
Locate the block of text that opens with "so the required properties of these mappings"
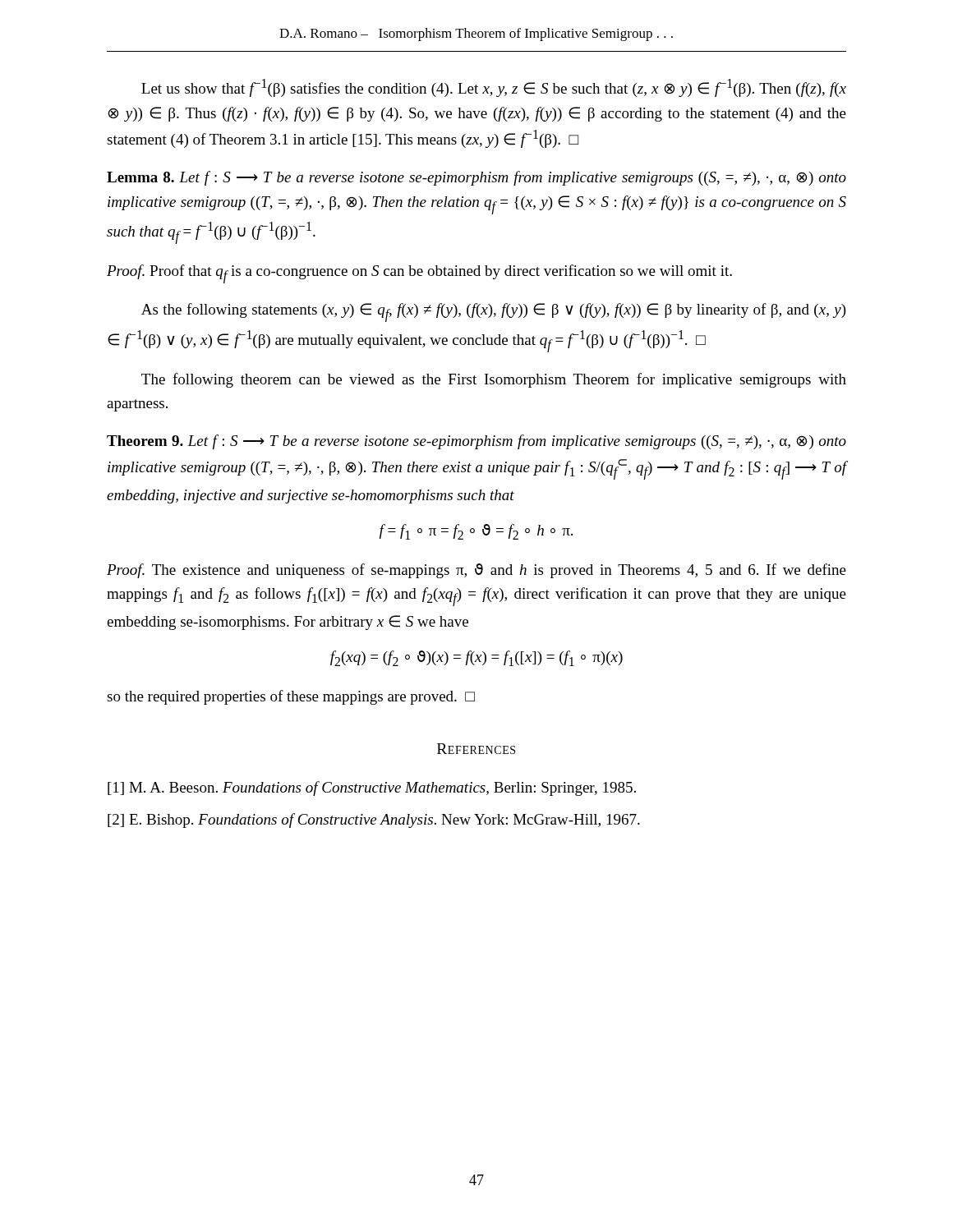pyautogui.click(x=476, y=696)
